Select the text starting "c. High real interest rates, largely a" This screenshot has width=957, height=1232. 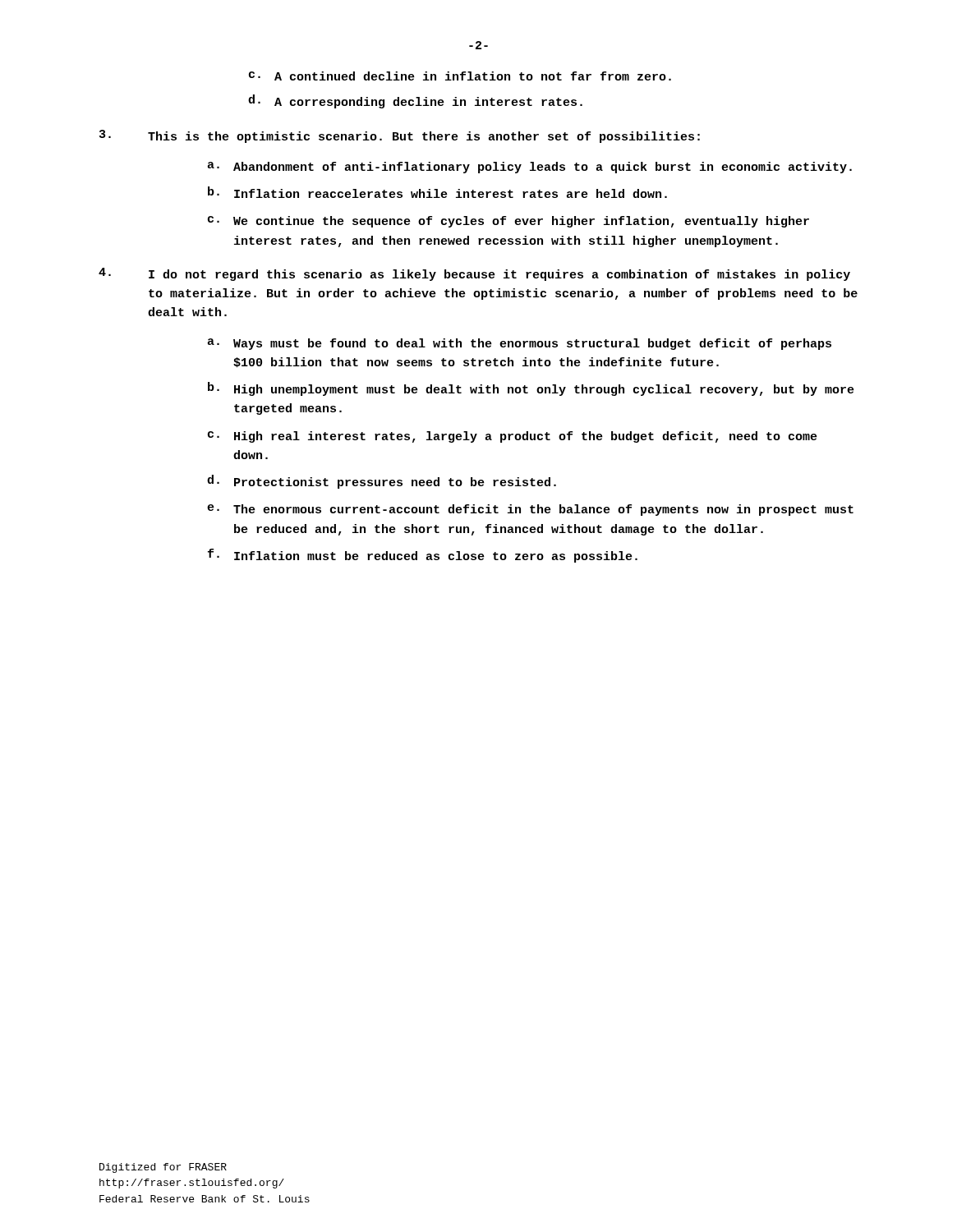pos(520,447)
